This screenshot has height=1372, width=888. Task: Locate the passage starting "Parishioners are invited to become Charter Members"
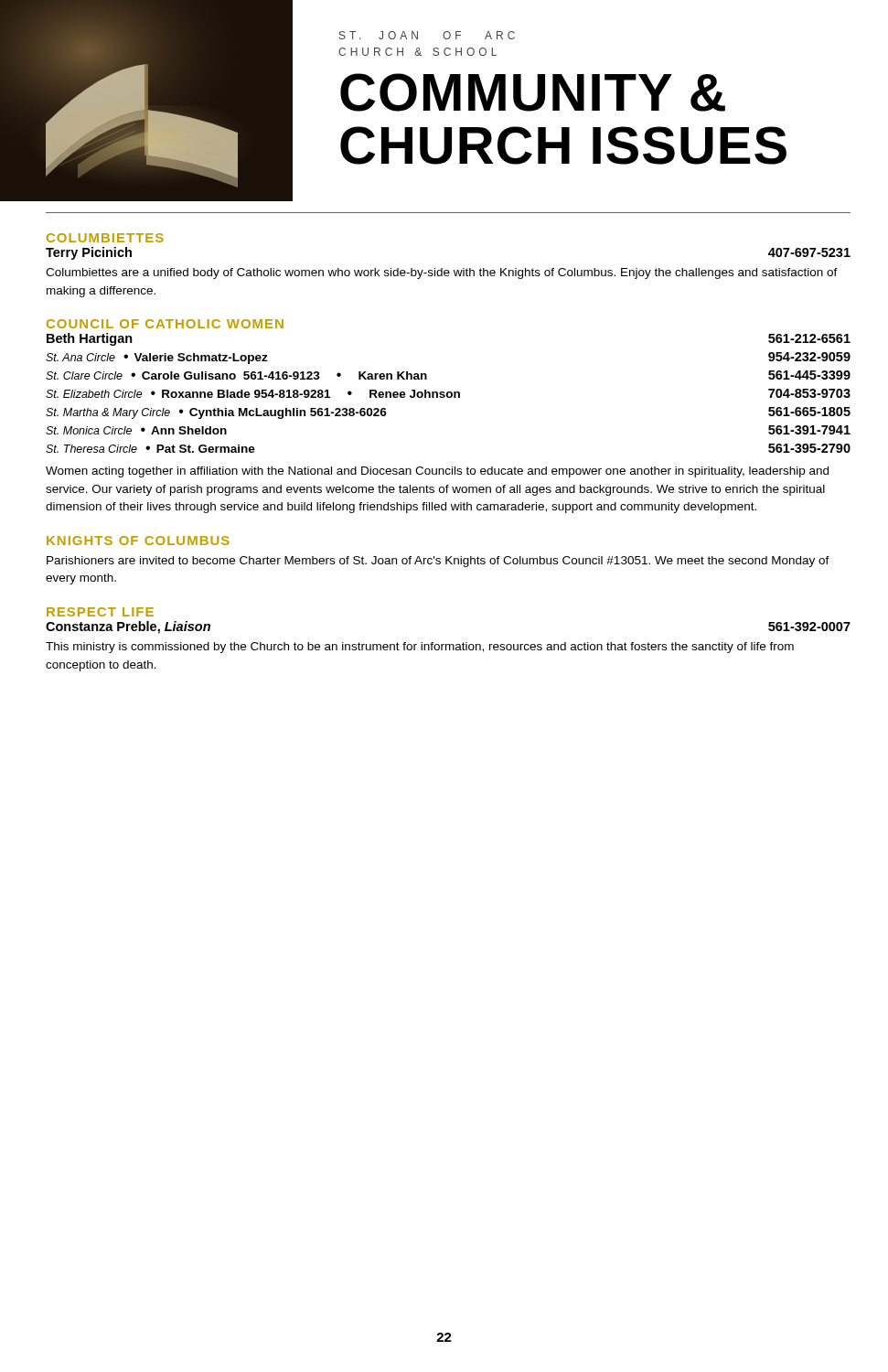(x=448, y=569)
